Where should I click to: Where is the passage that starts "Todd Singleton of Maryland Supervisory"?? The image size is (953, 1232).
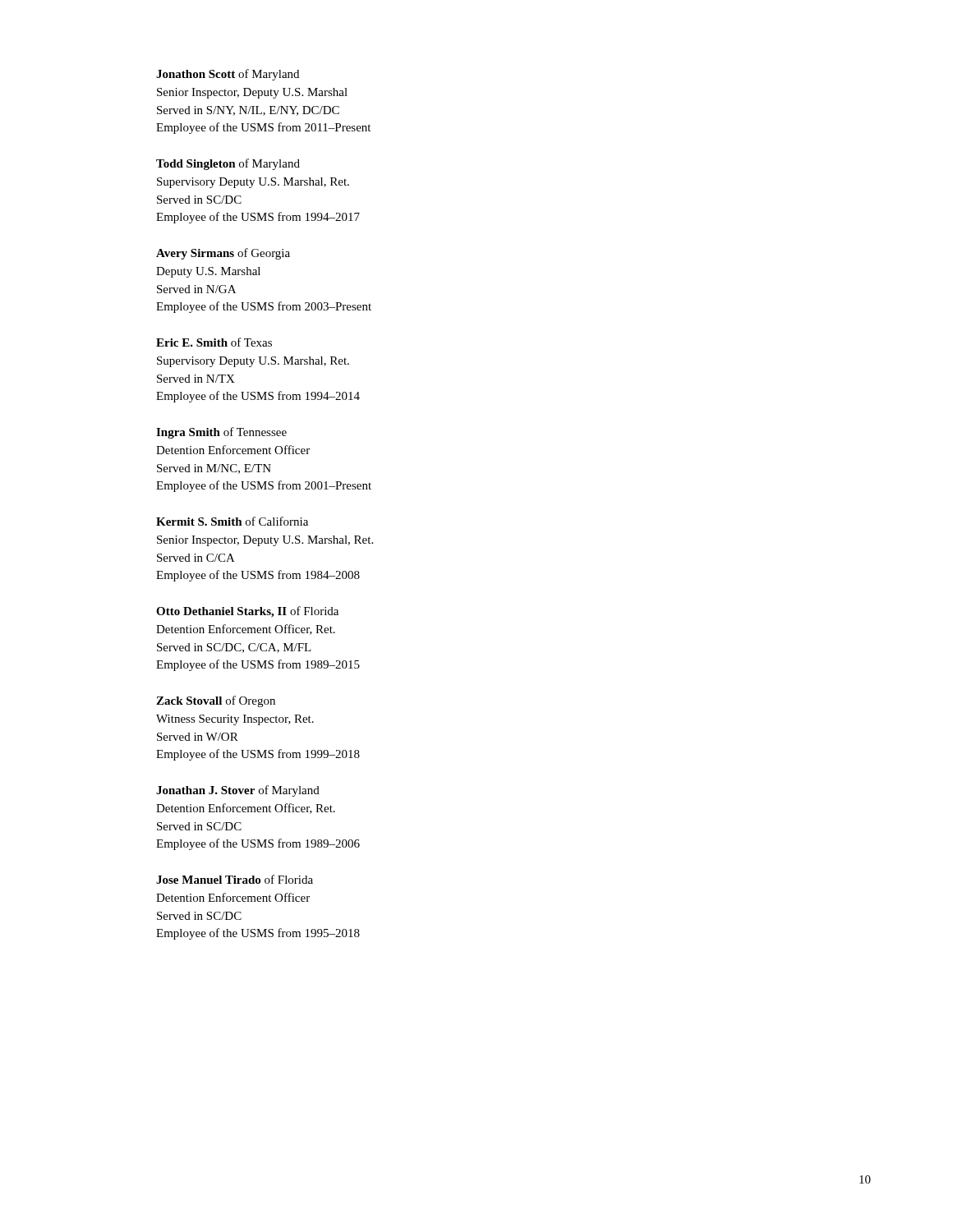(228, 164)
